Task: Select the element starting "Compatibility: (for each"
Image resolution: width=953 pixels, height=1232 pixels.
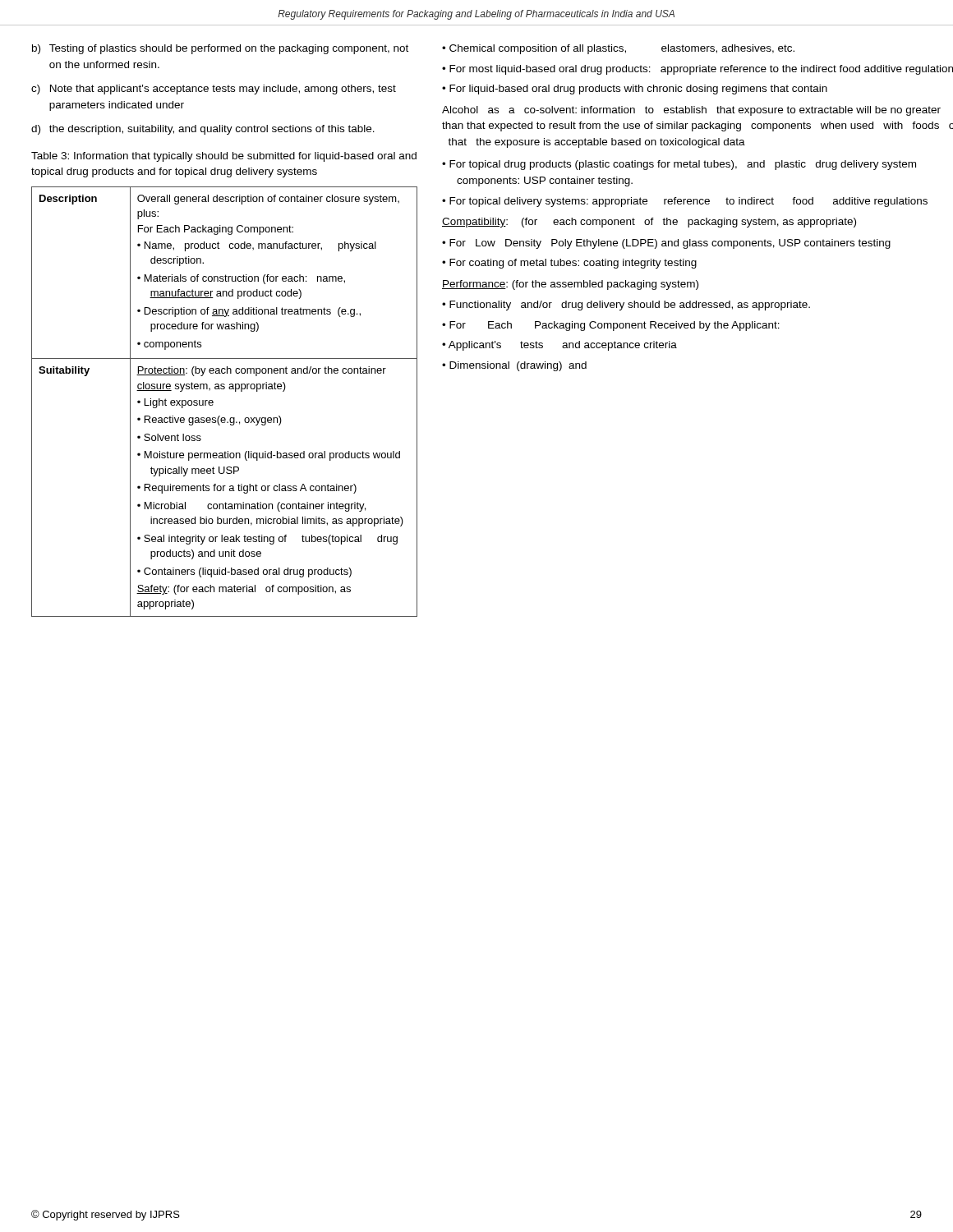Action: [x=649, y=221]
